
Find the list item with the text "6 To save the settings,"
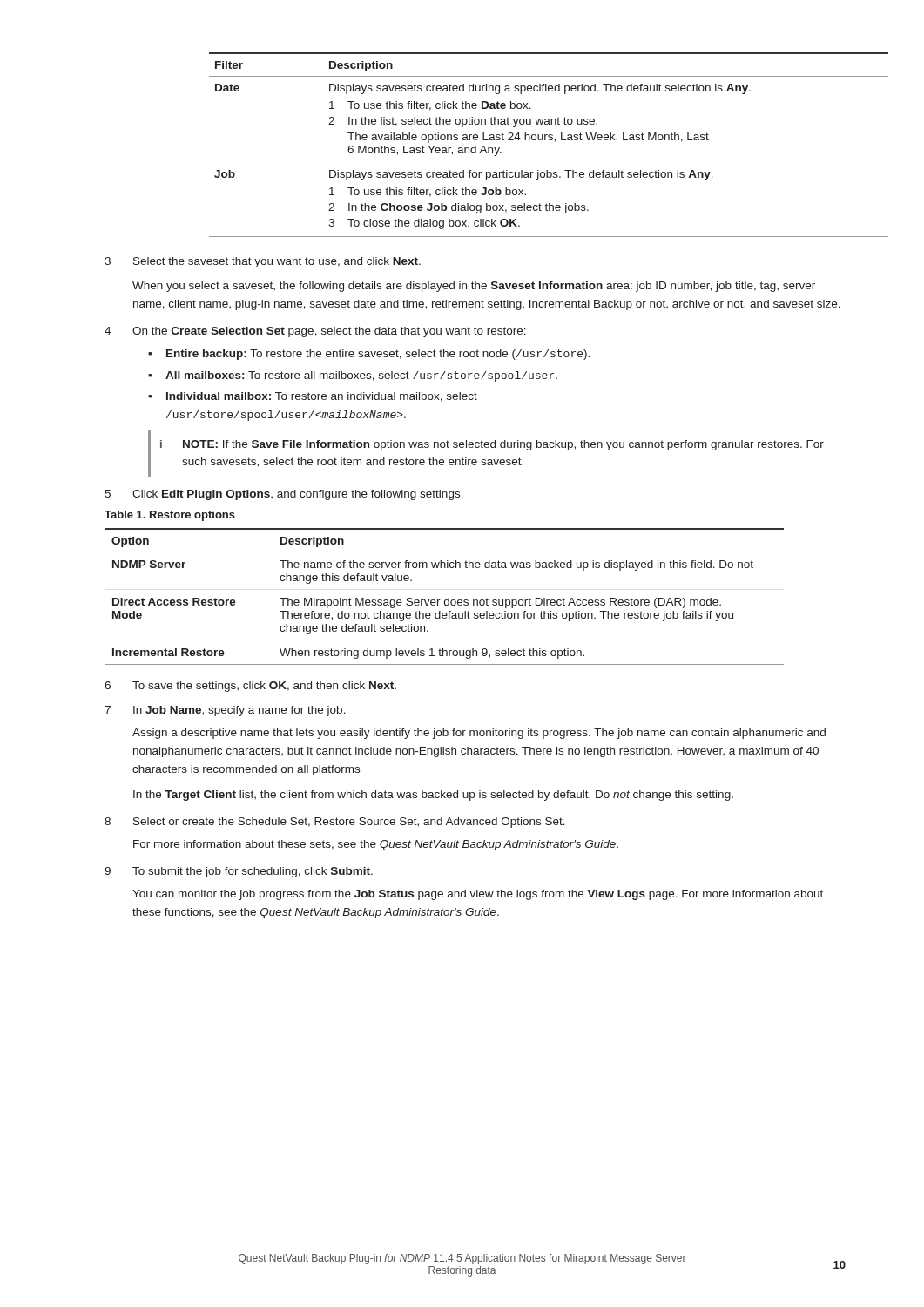[250, 687]
